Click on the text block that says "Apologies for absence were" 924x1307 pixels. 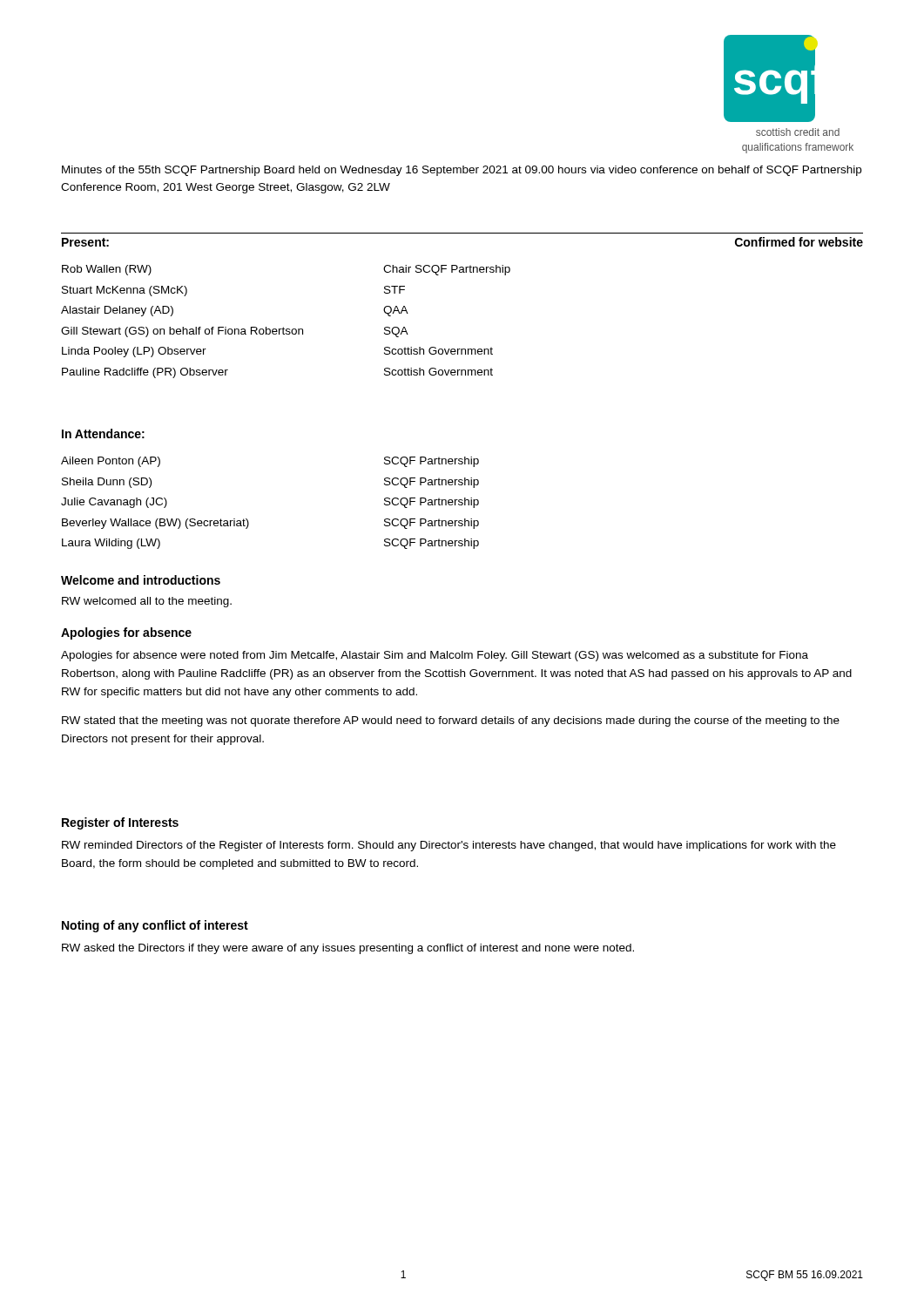(x=435, y=656)
